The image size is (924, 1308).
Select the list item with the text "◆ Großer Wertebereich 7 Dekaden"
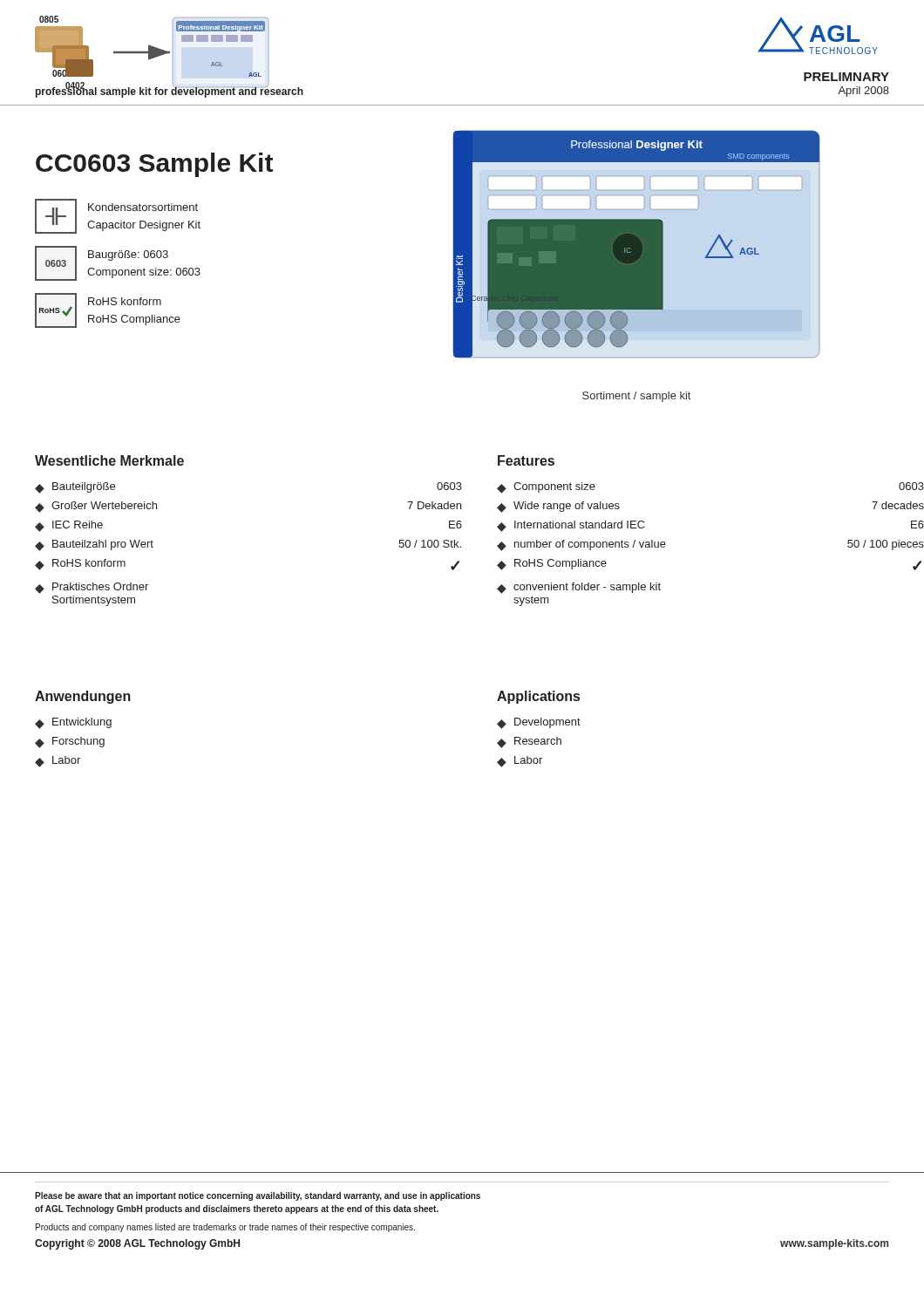(x=99, y=507)
